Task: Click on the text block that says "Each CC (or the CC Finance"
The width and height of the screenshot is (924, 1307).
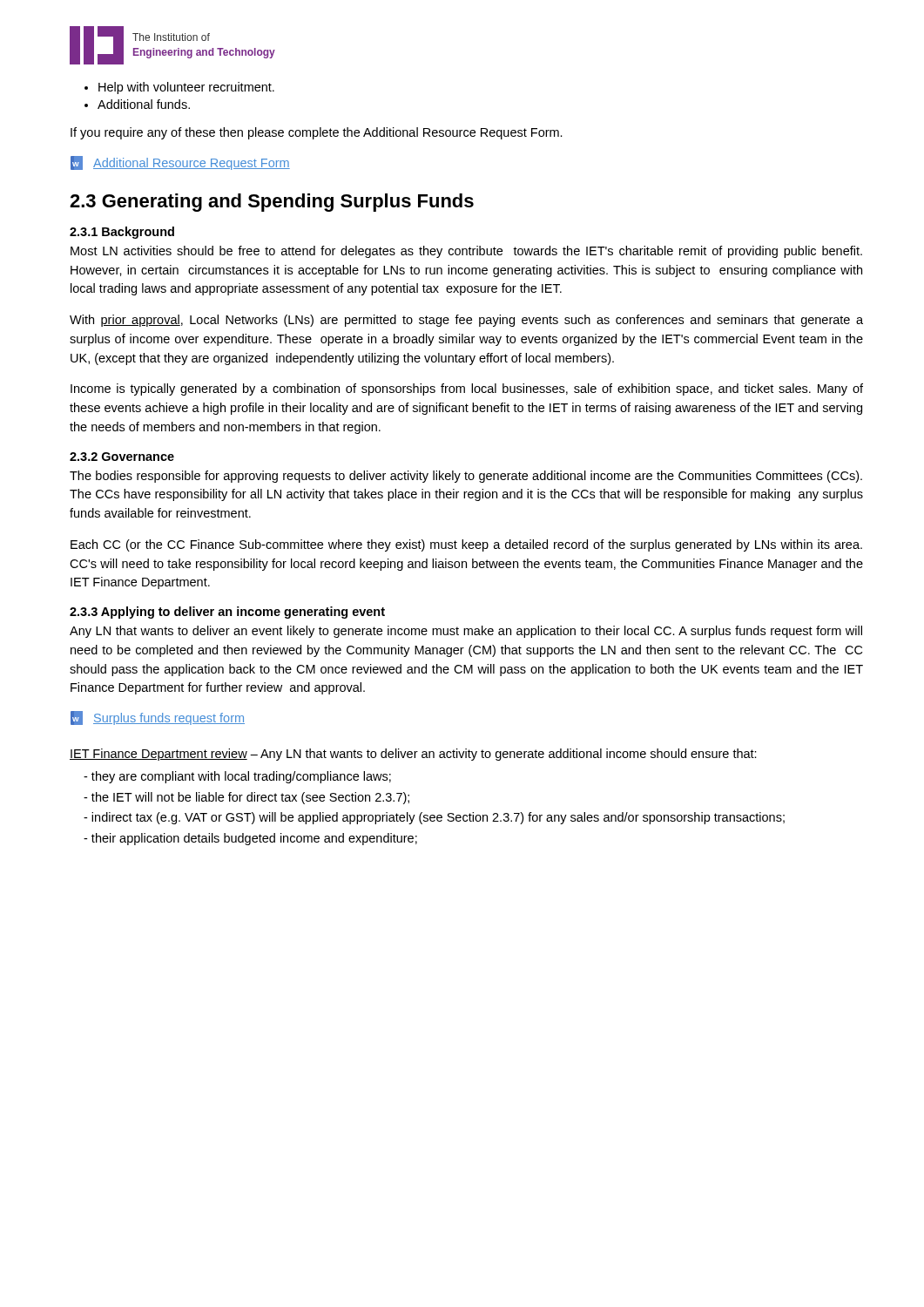Action: click(466, 563)
